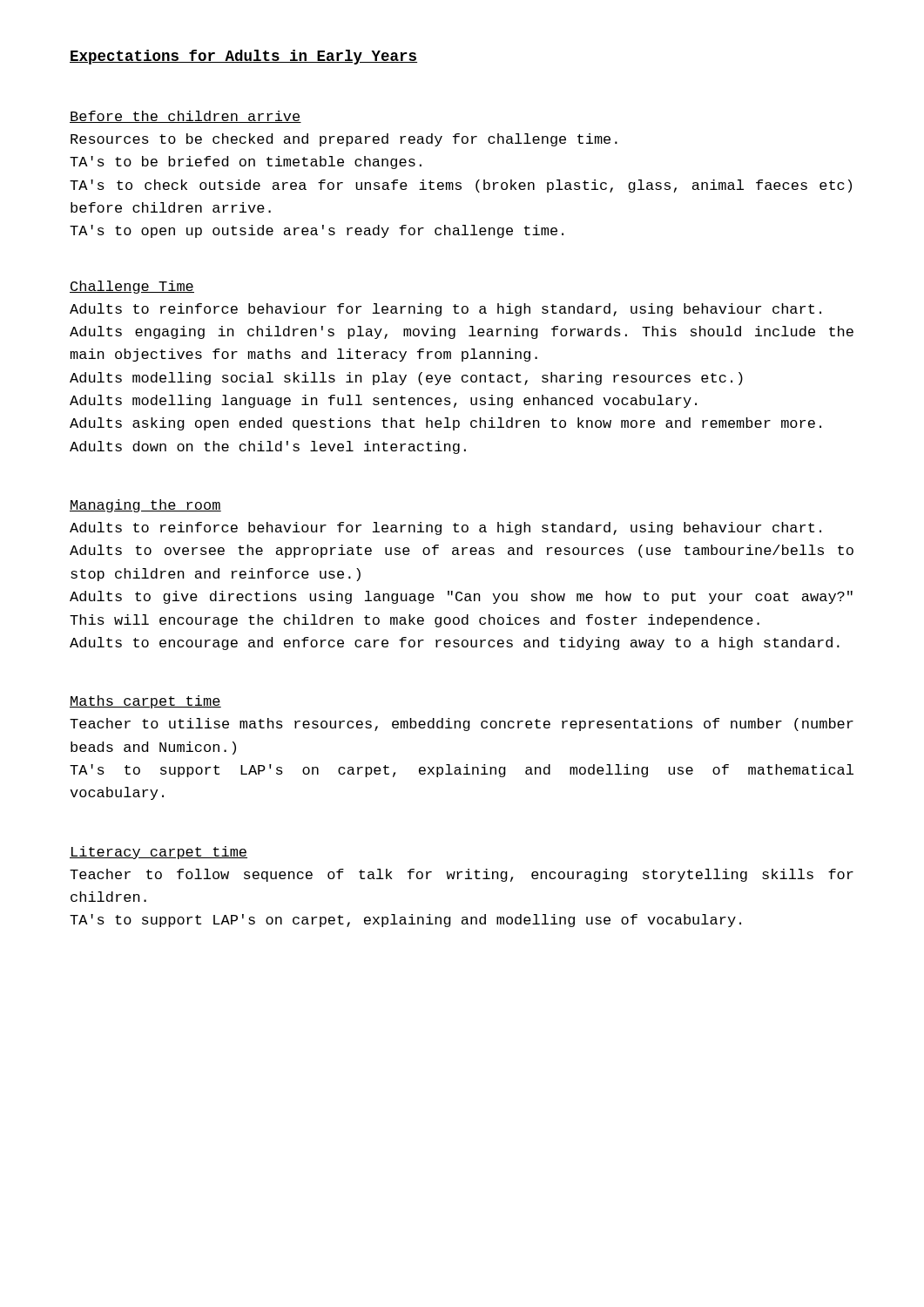Find the text block with the text "Teacher to utilise maths"

(462, 760)
